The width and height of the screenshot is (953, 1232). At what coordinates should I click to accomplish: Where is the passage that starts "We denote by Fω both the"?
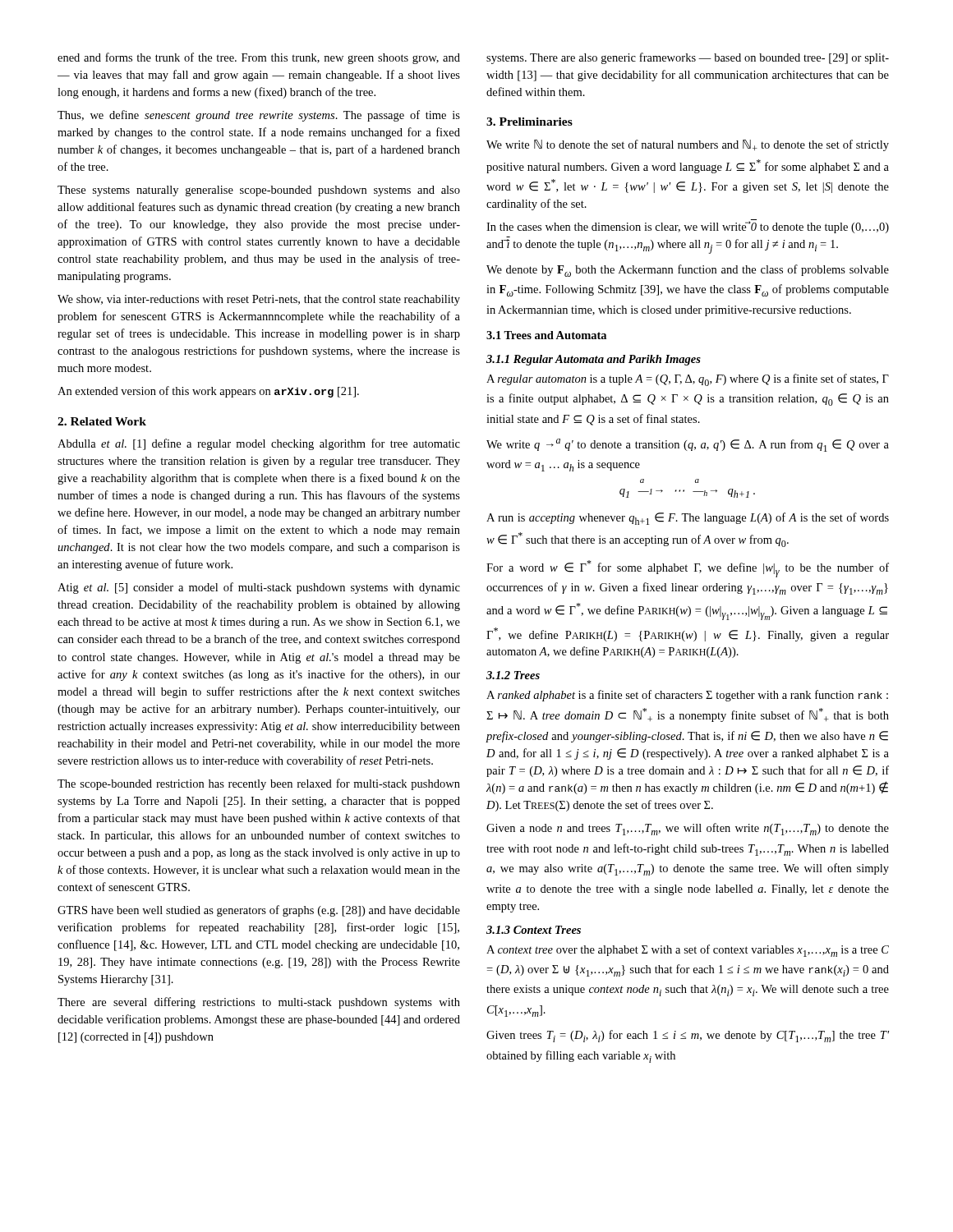tap(688, 290)
